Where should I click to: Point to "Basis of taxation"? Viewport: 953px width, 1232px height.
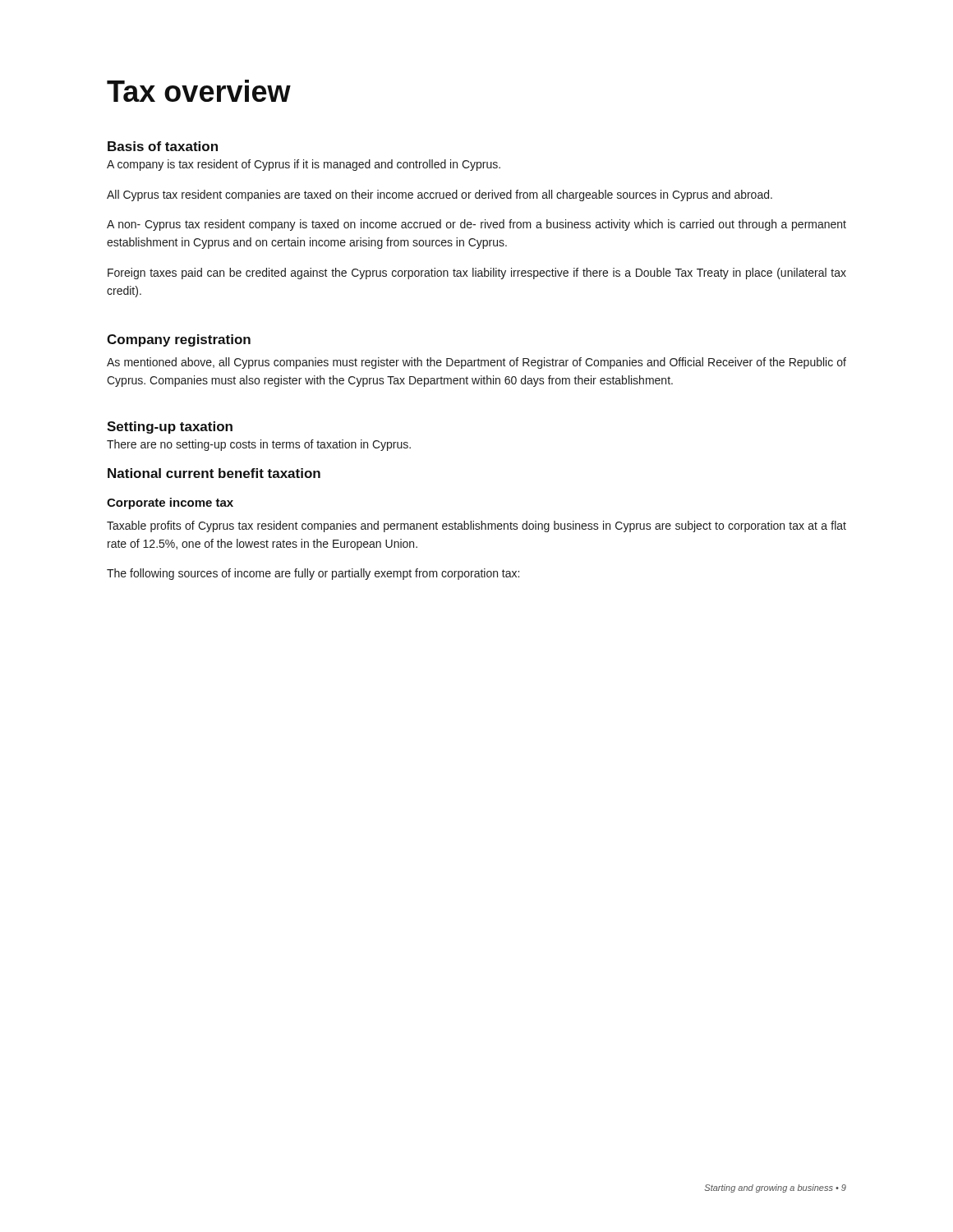pyautogui.click(x=163, y=147)
